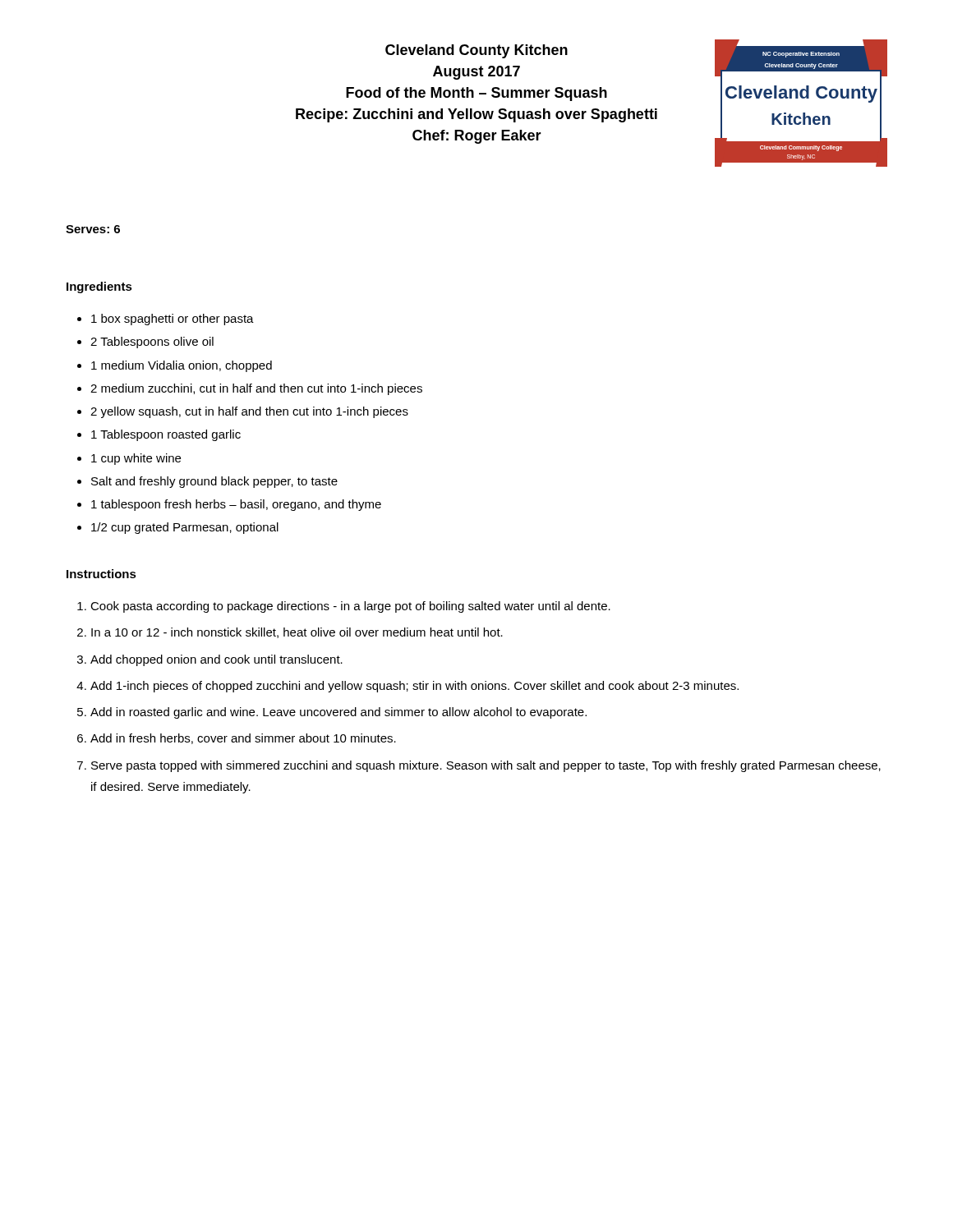Point to the title beginning "Cleveland County Kitchen August"

coord(476,93)
